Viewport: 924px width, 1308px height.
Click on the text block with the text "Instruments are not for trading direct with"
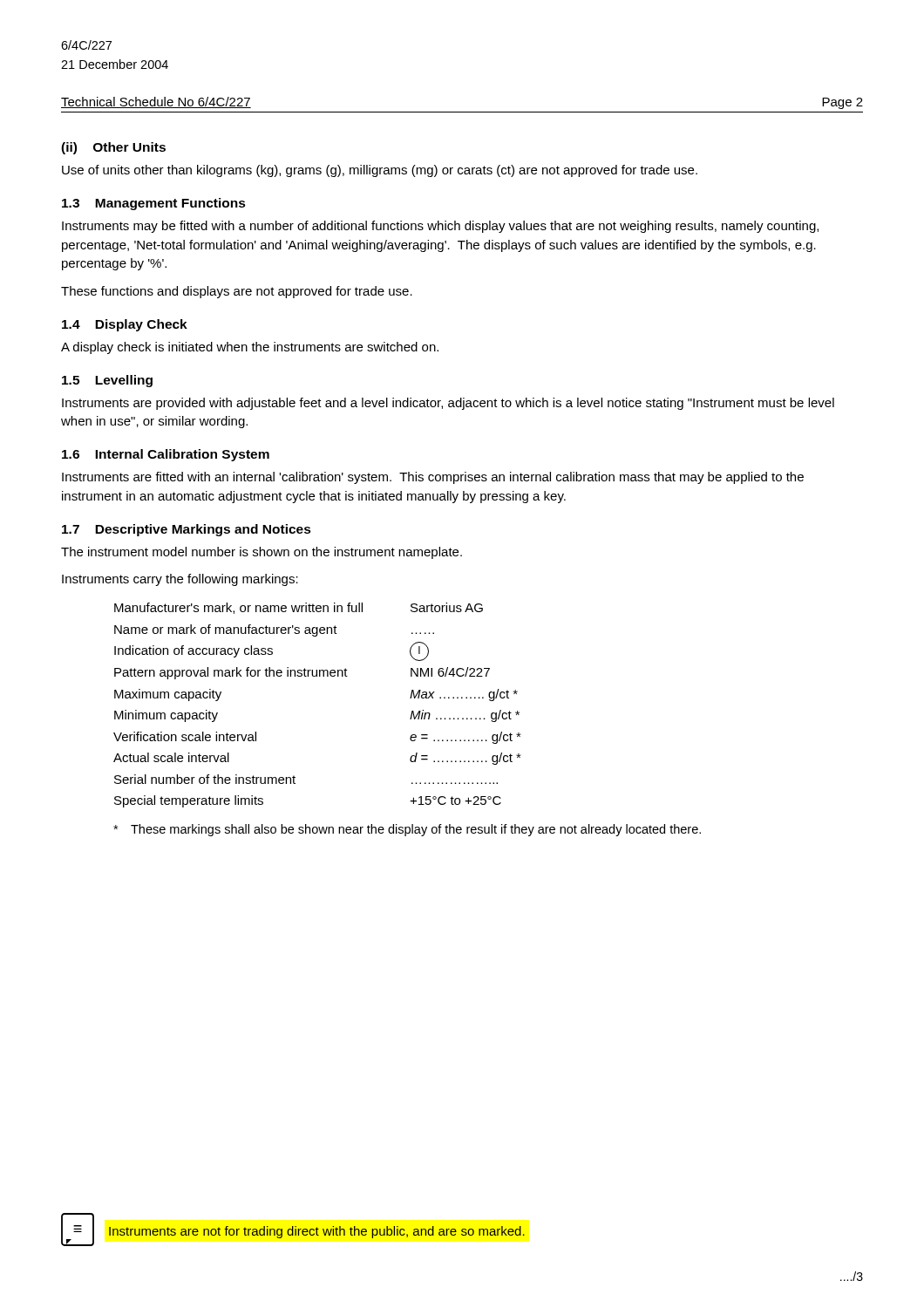click(x=317, y=1231)
